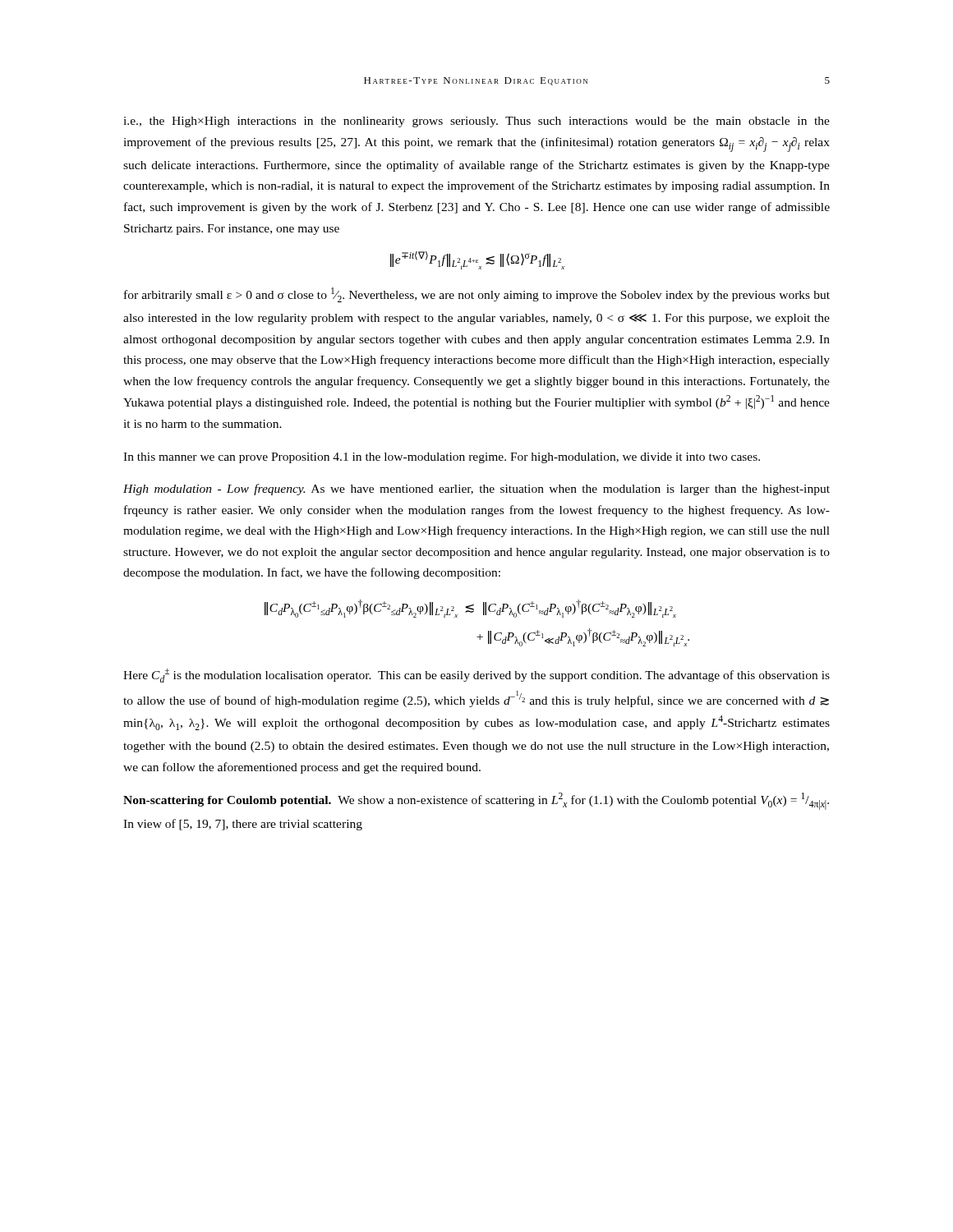This screenshot has height=1232, width=953.
Task: Locate the block of text that opens with "Non-scattering for Coulomb potential. We"
Action: [x=476, y=811]
